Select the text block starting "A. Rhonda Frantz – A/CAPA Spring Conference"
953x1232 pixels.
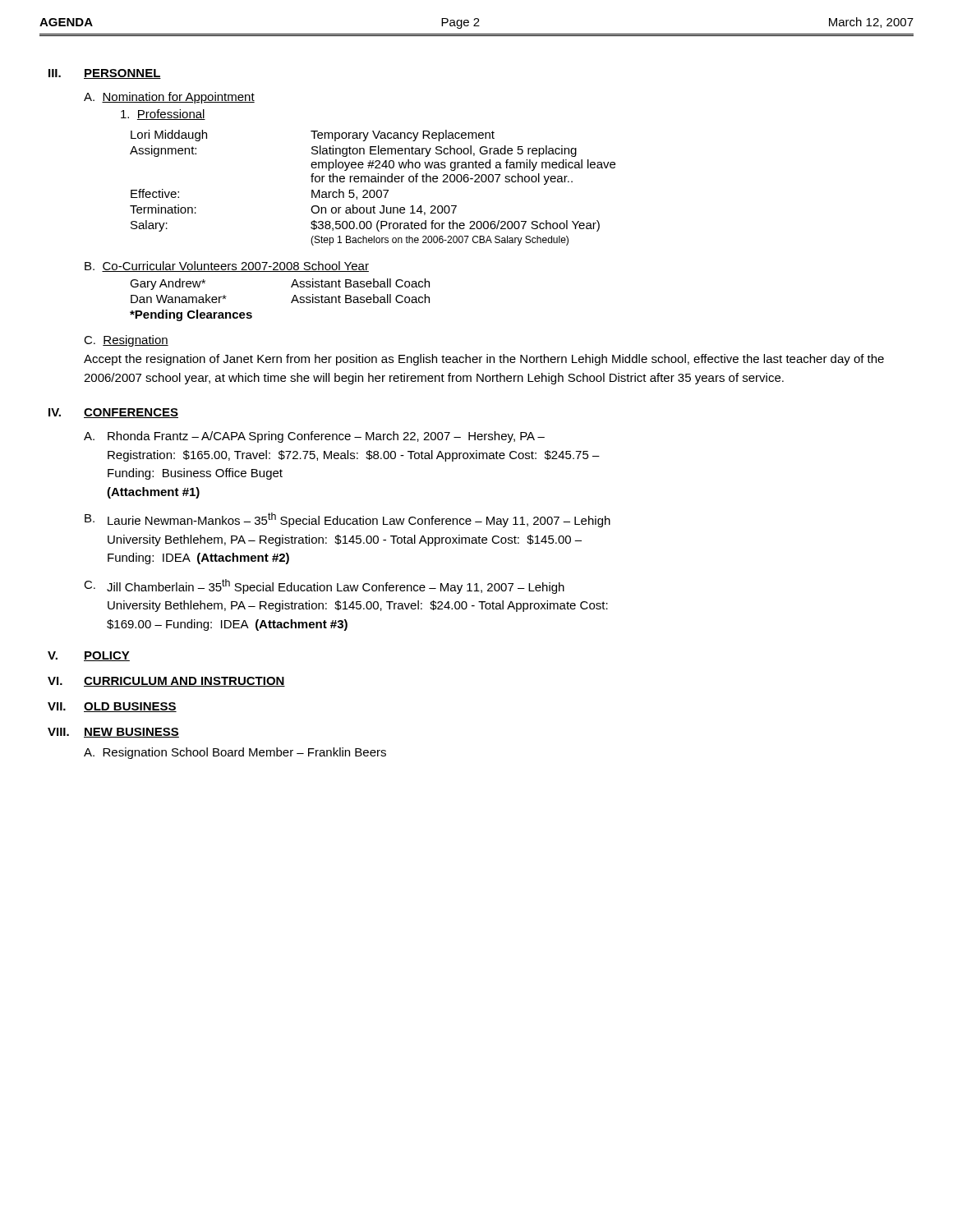(341, 464)
